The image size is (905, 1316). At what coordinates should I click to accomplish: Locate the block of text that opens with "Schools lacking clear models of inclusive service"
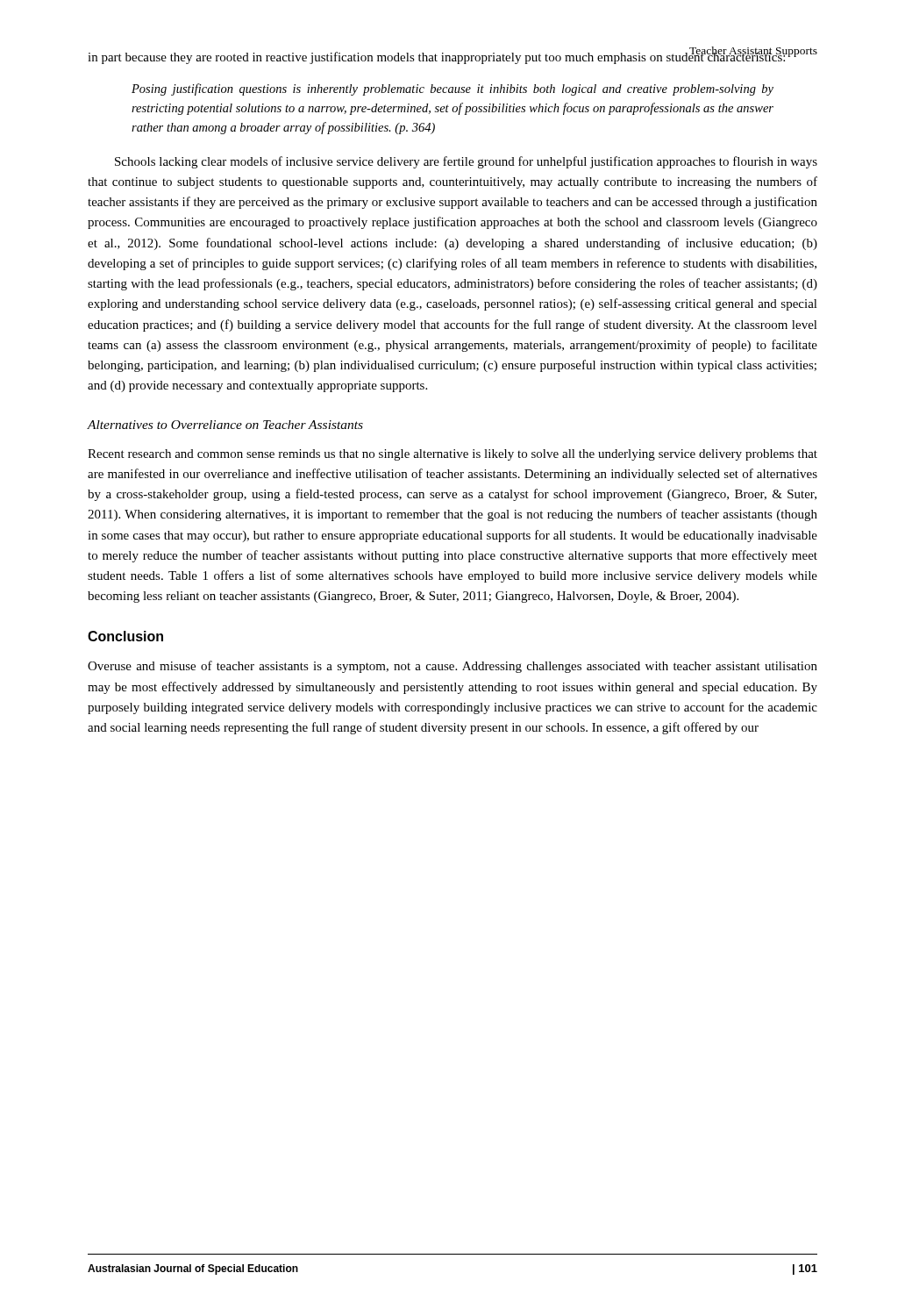click(452, 274)
